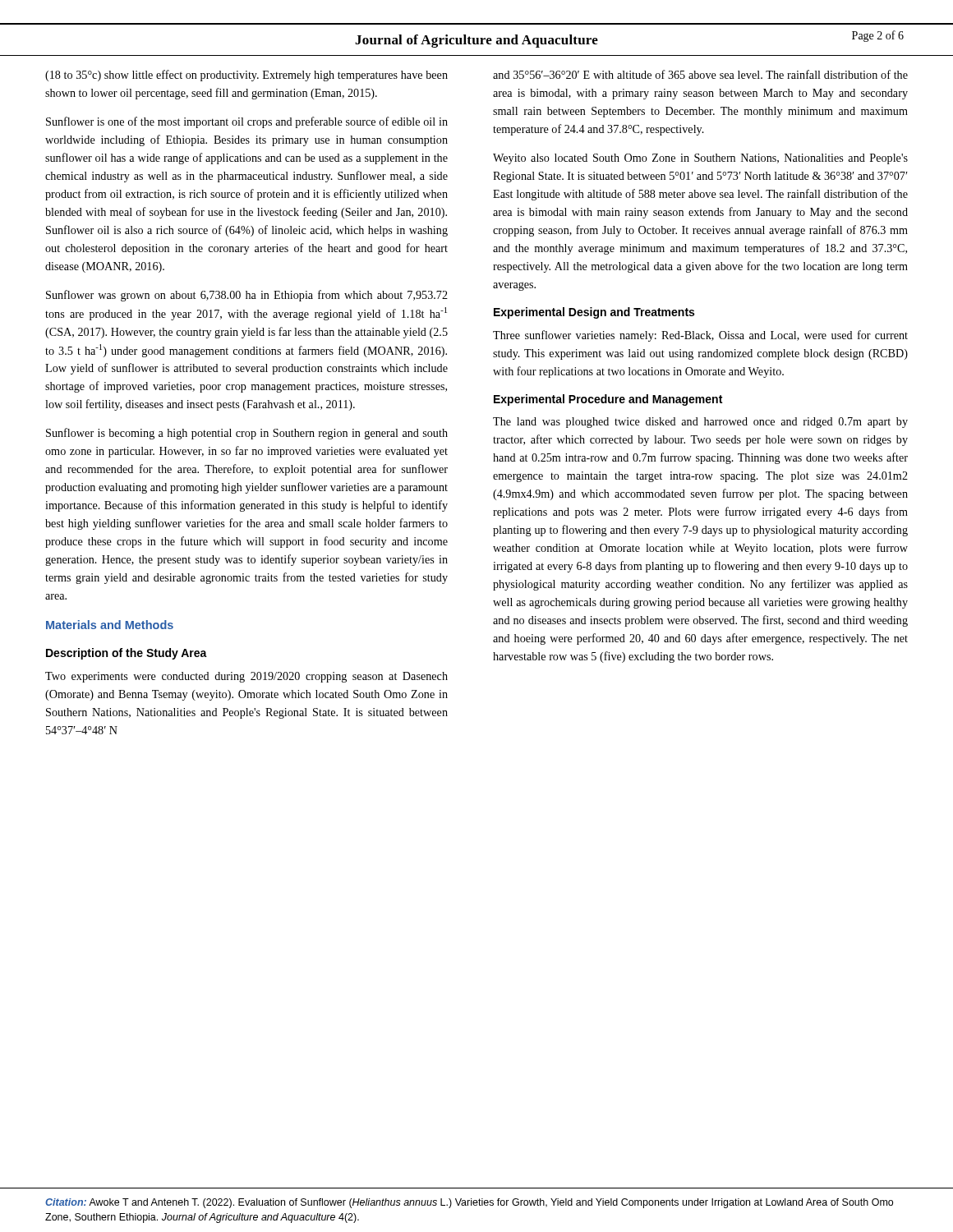Click on the section header containing "Experimental Design and Treatments"
This screenshot has width=953, height=1232.
click(594, 312)
